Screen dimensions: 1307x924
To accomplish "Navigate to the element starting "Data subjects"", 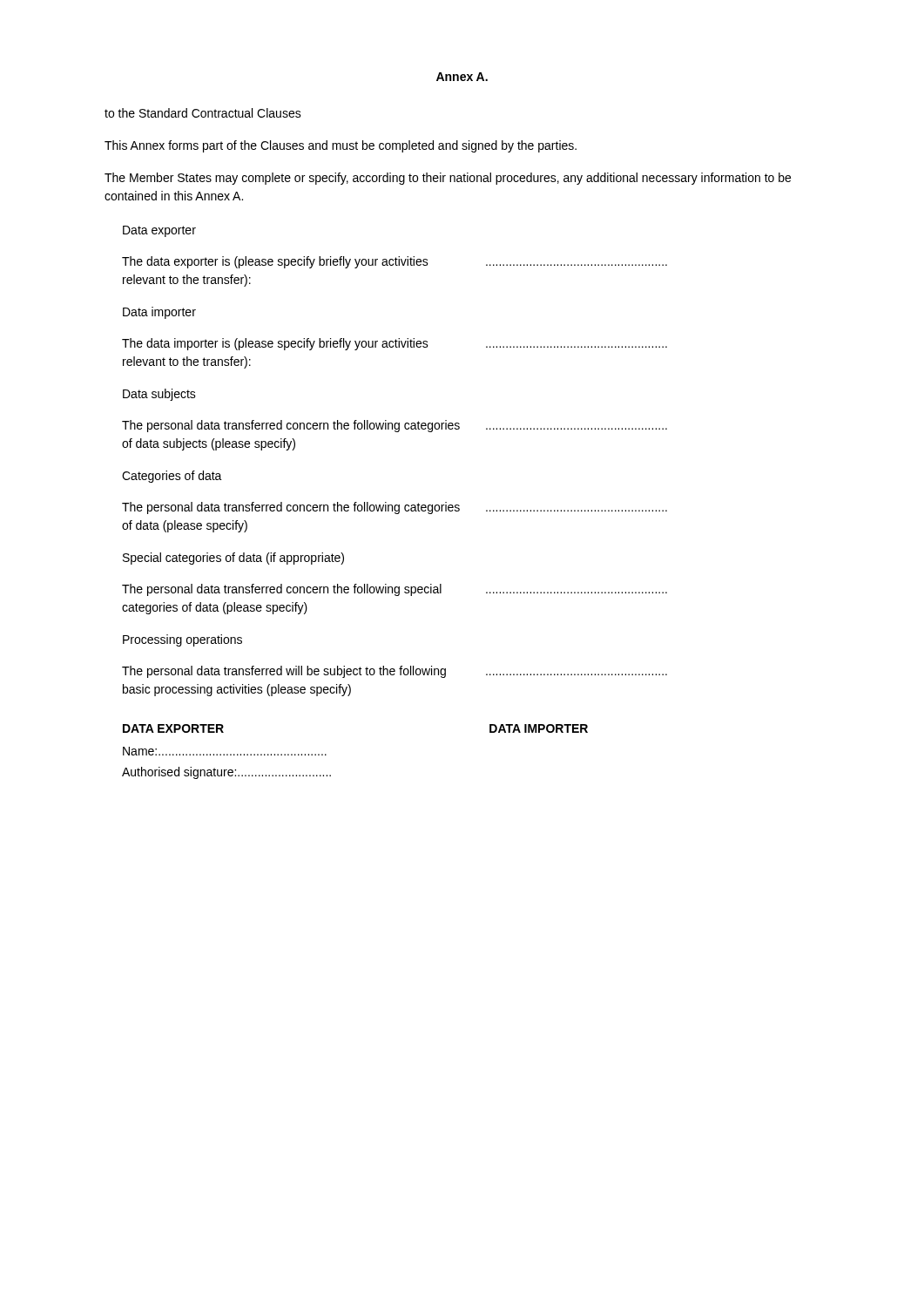I will tap(159, 394).
